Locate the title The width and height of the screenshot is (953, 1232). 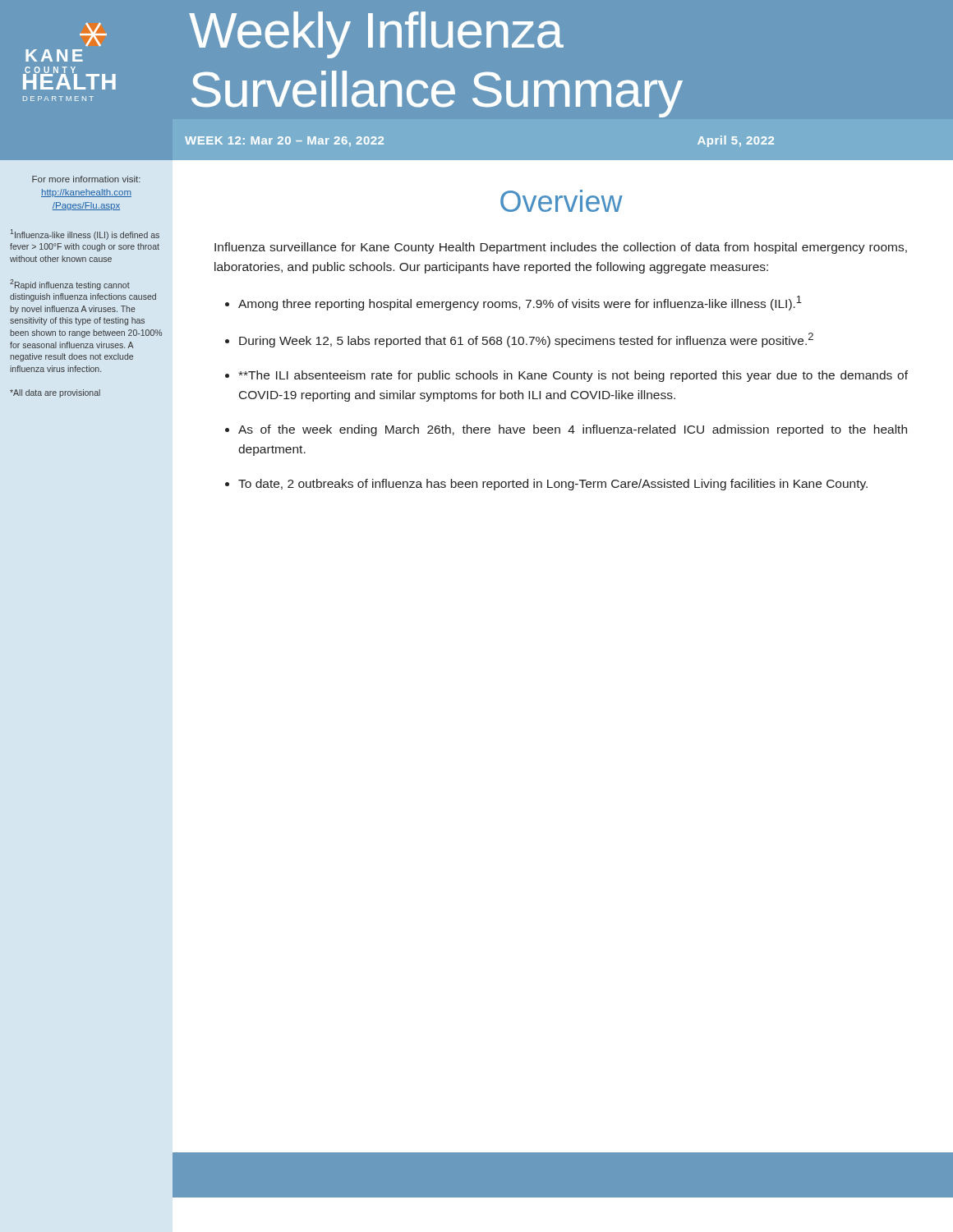pyautogui.click(x=436, y=60)
